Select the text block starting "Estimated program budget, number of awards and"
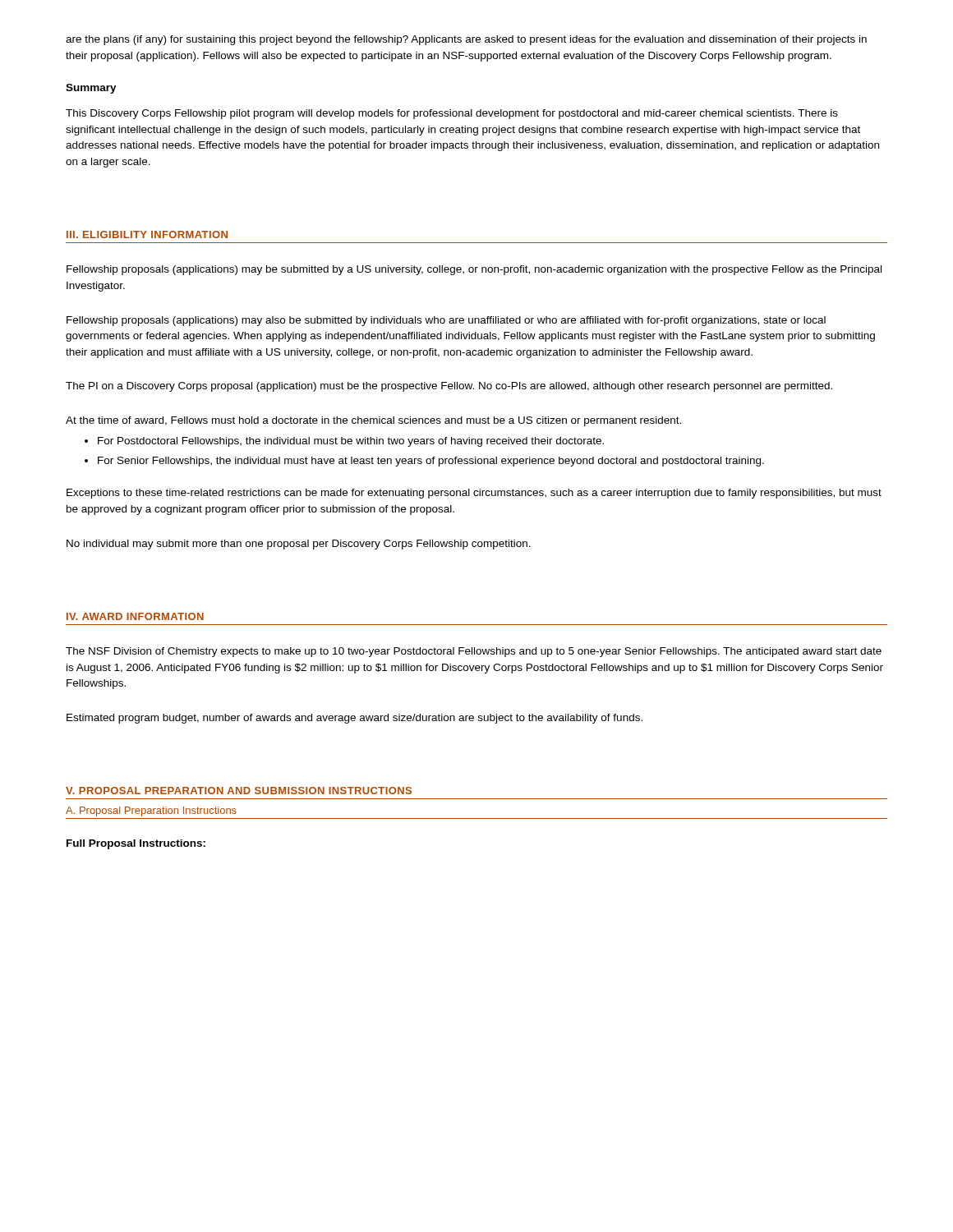953x1232 pixels. tap(355, 717)
